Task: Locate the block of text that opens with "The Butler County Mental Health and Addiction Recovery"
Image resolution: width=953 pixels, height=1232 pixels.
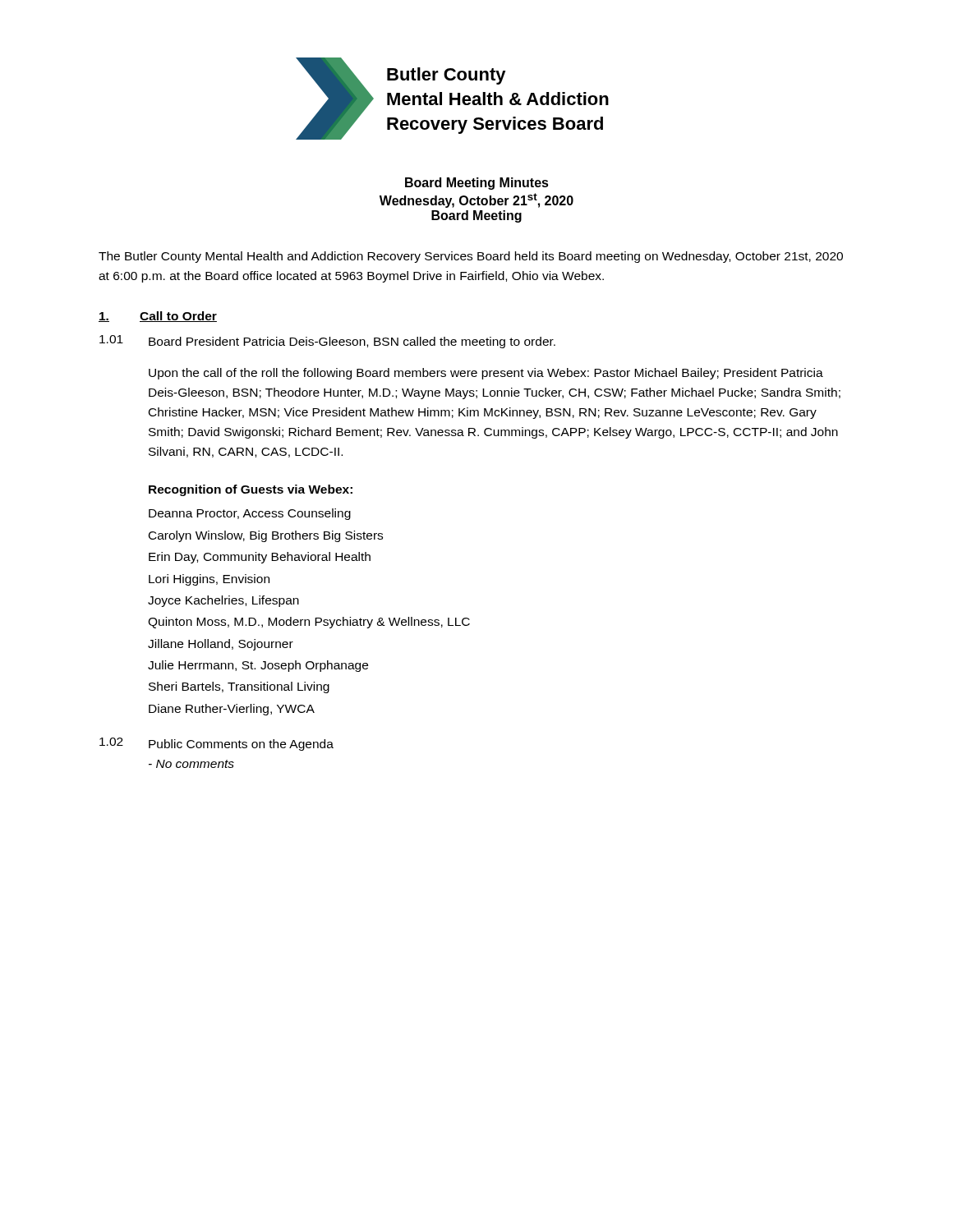Action: pyautogui.click(x=471, y=266)
